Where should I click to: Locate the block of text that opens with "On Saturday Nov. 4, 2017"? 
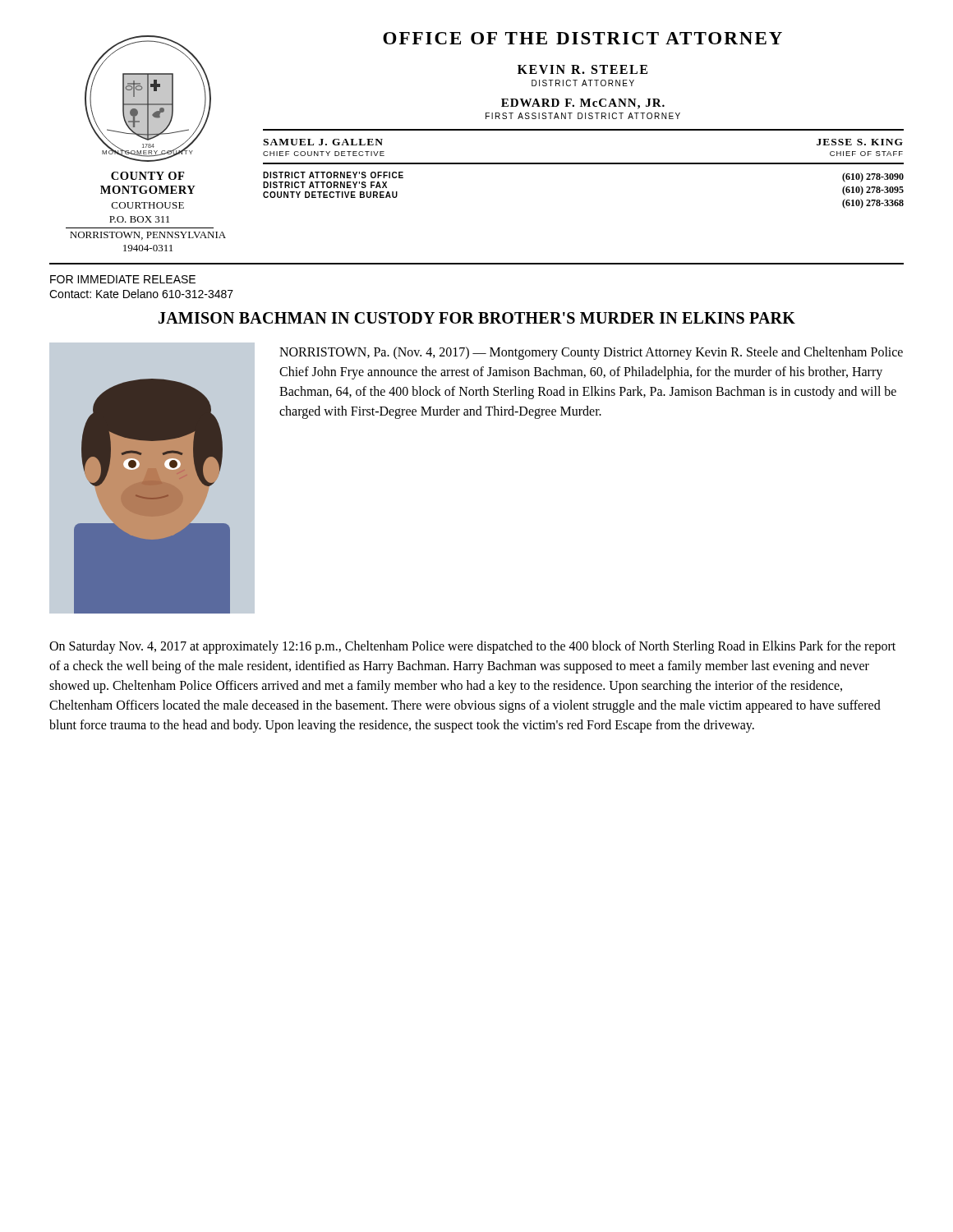pyautogui.click(x=472, y=685)
